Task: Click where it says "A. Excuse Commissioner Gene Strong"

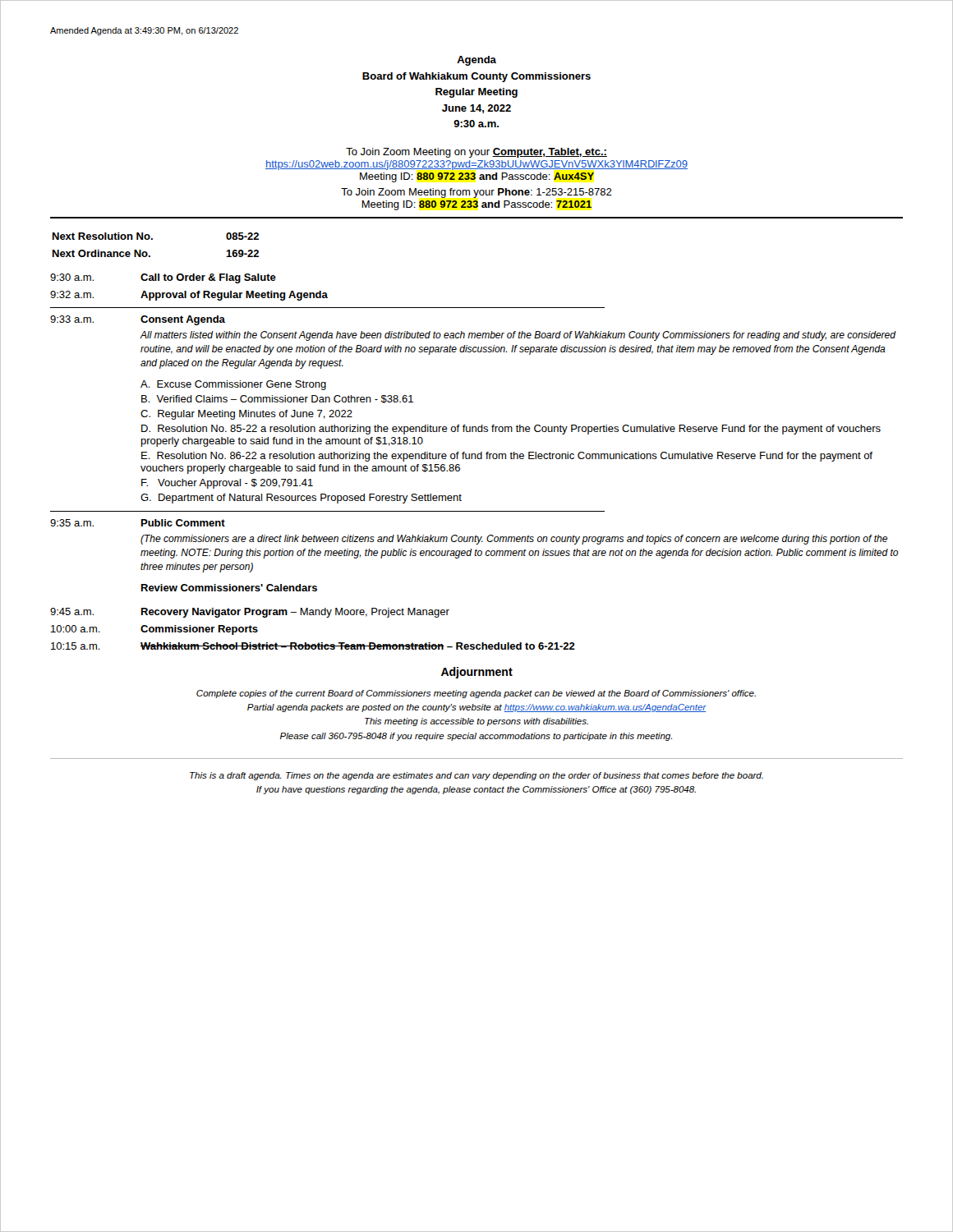Action: (x=233, y=384)
